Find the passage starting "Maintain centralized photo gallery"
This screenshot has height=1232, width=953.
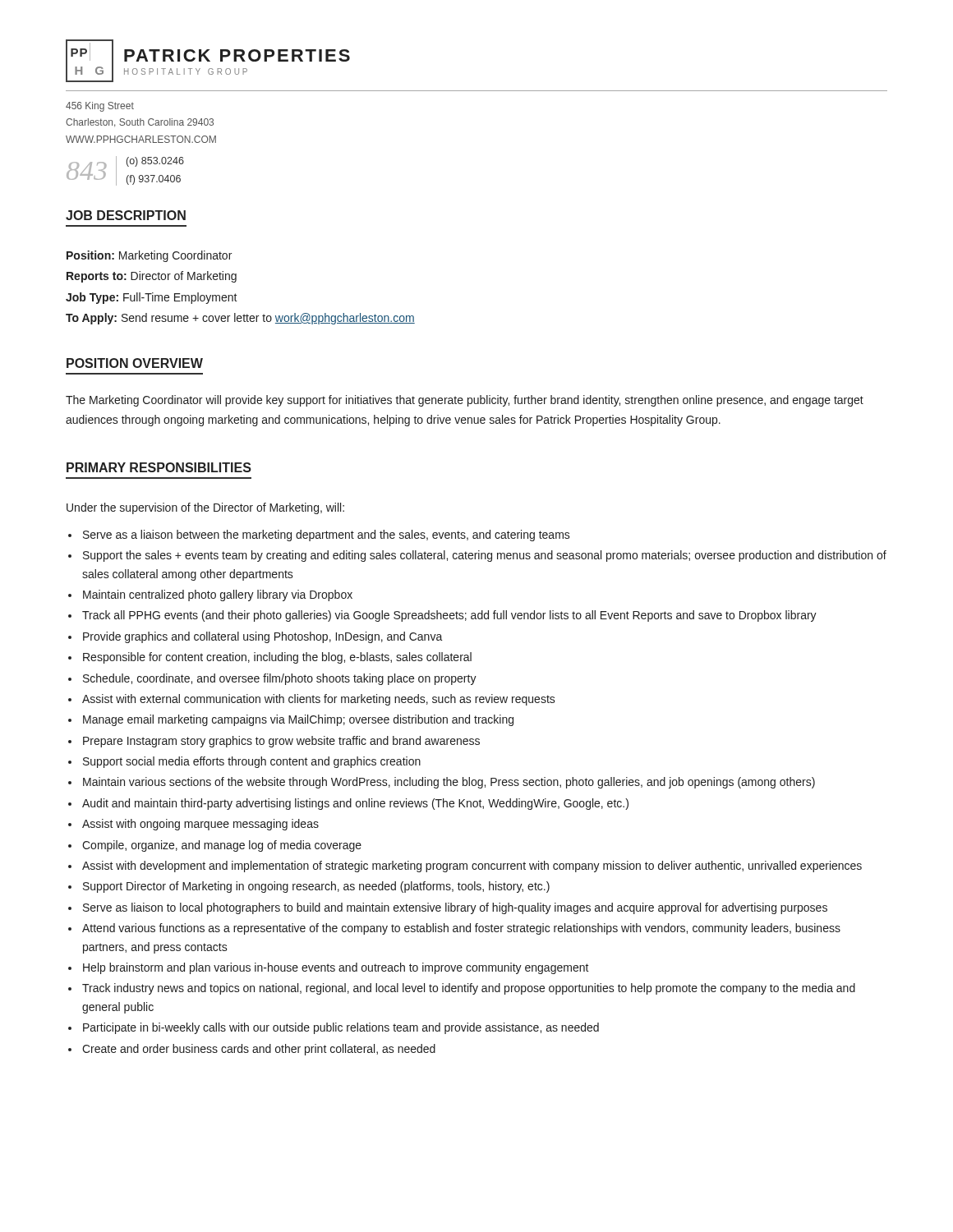pyautogui.click(x=218, y=595)
